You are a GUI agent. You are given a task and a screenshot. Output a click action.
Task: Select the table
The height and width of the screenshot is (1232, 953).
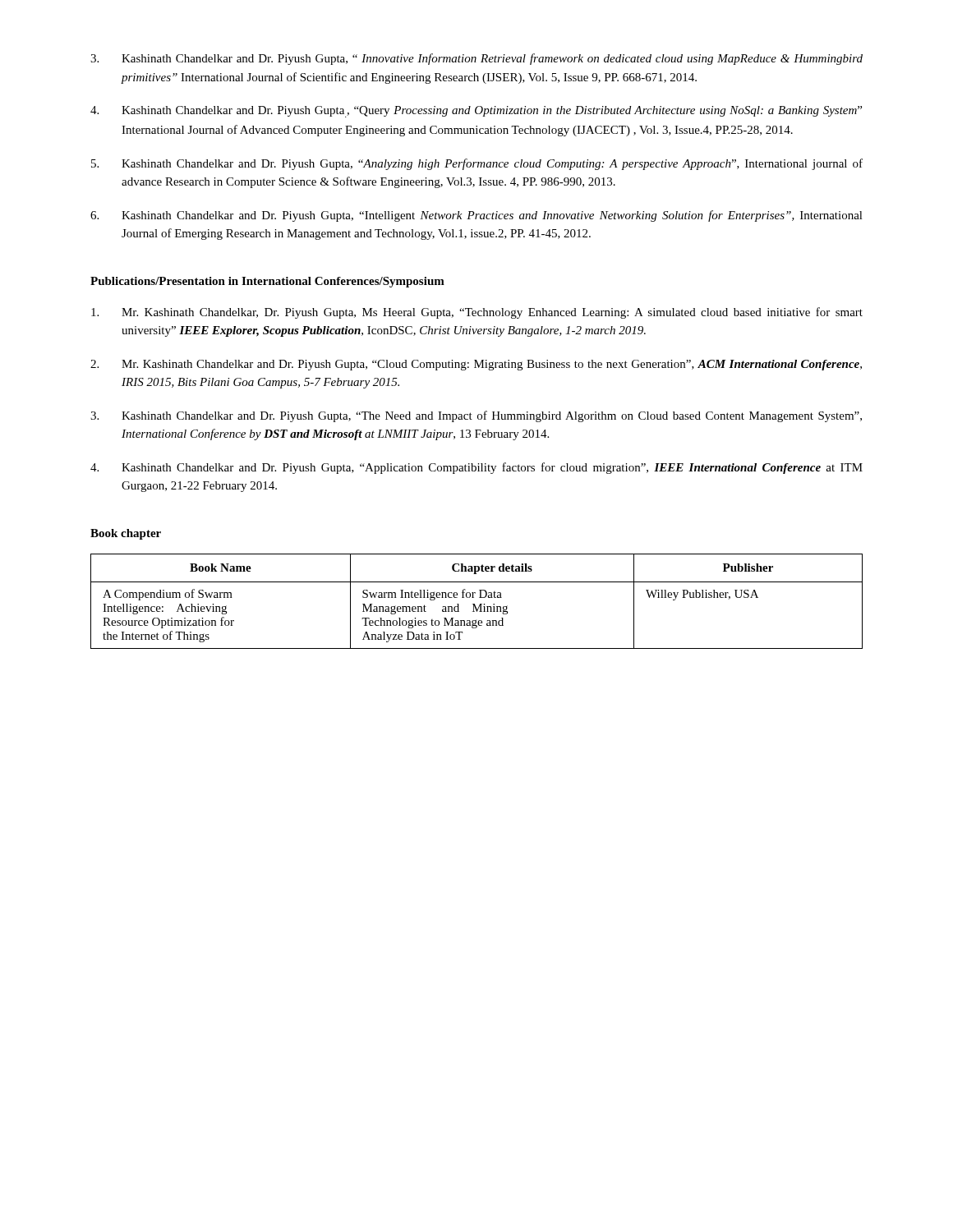point(476,601)
